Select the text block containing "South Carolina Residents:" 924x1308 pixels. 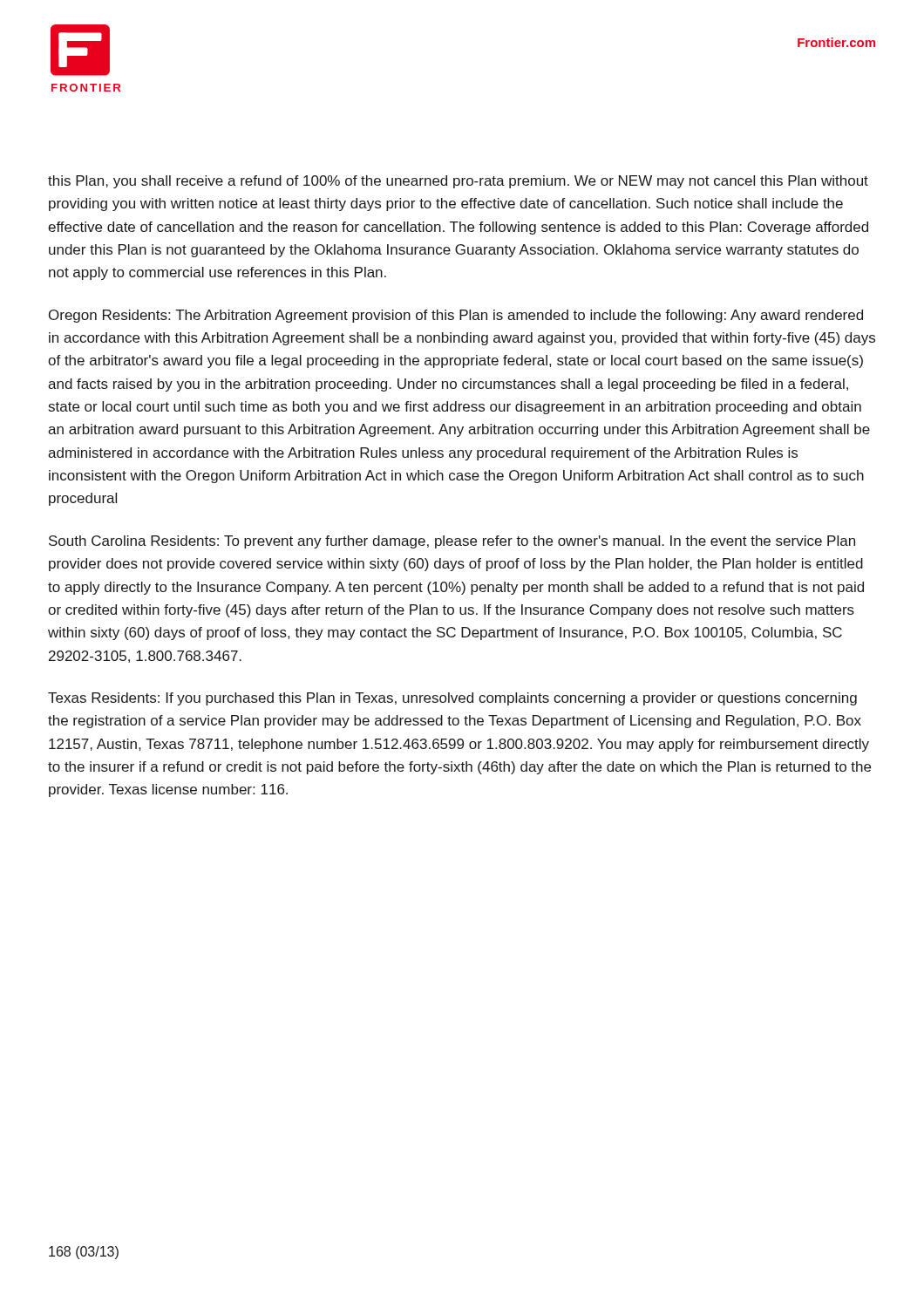pyautogui.click(x=456, y=598)
